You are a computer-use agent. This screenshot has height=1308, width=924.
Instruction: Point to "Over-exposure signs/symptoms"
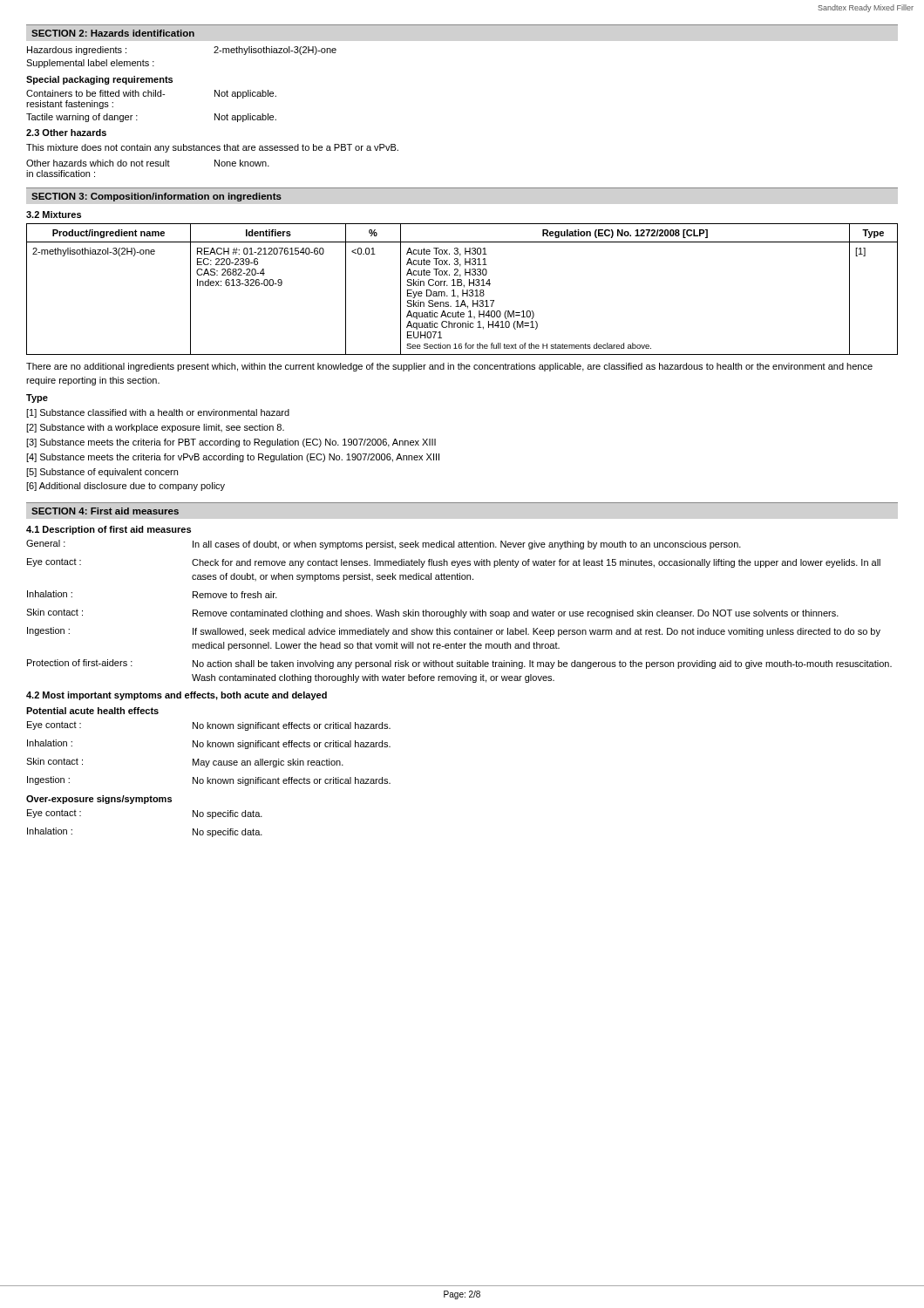click(x=99, y=798)
